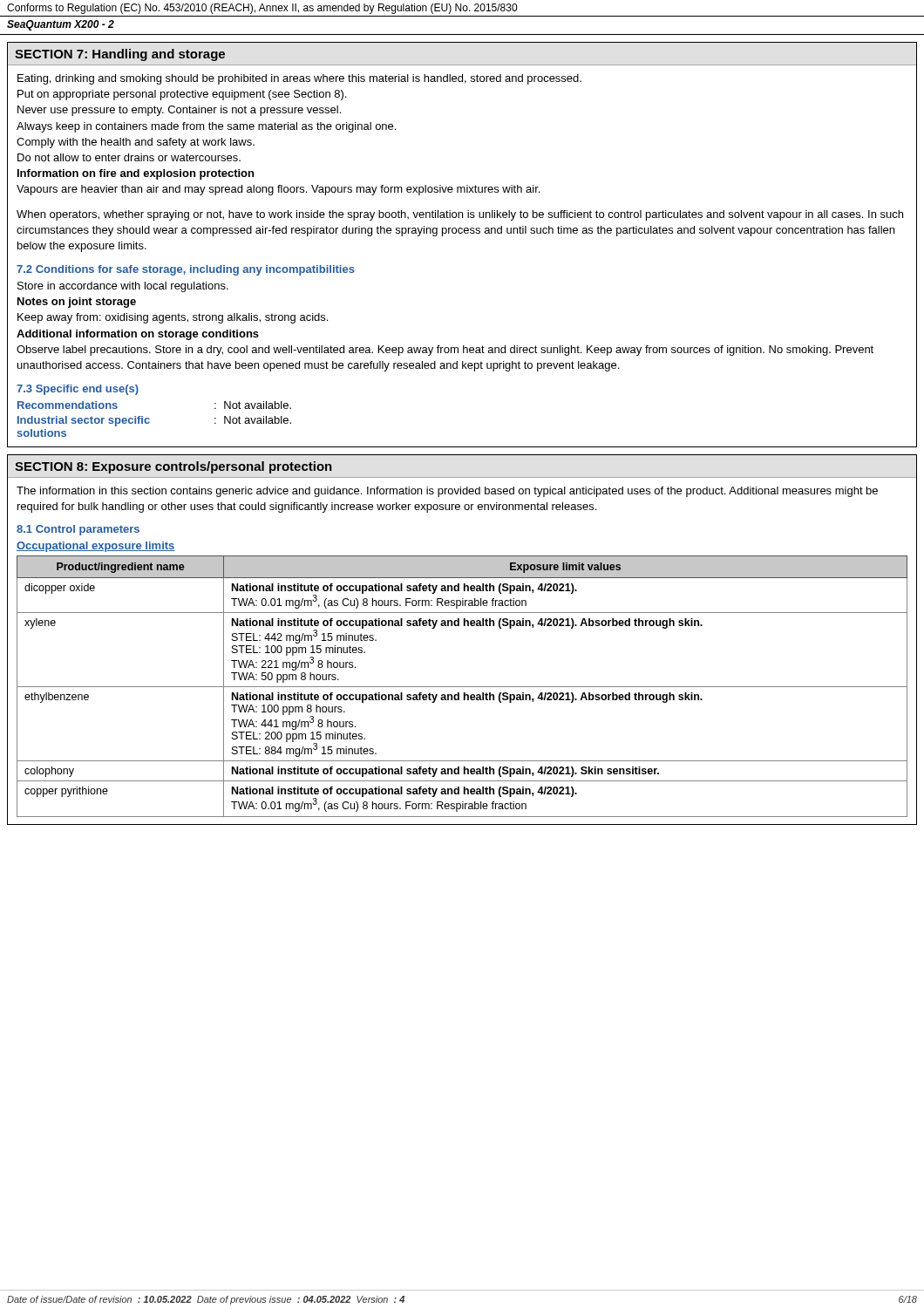
Task: Find the block on this page that starts "The information in this"
Action: (x=462, y=499)
